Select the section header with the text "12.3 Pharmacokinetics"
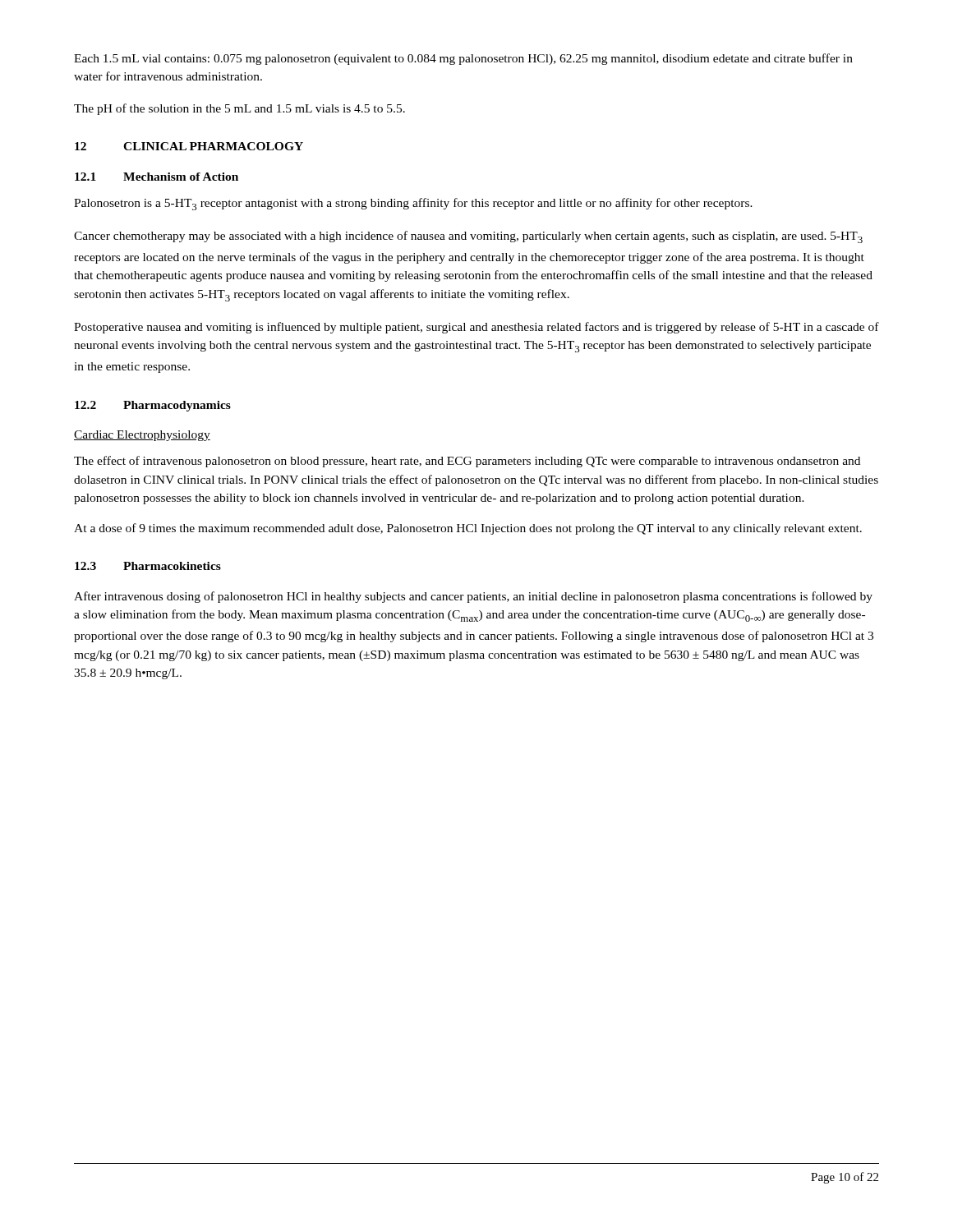This screenshot has width=953, height=1232. click(x=148, y=566)
